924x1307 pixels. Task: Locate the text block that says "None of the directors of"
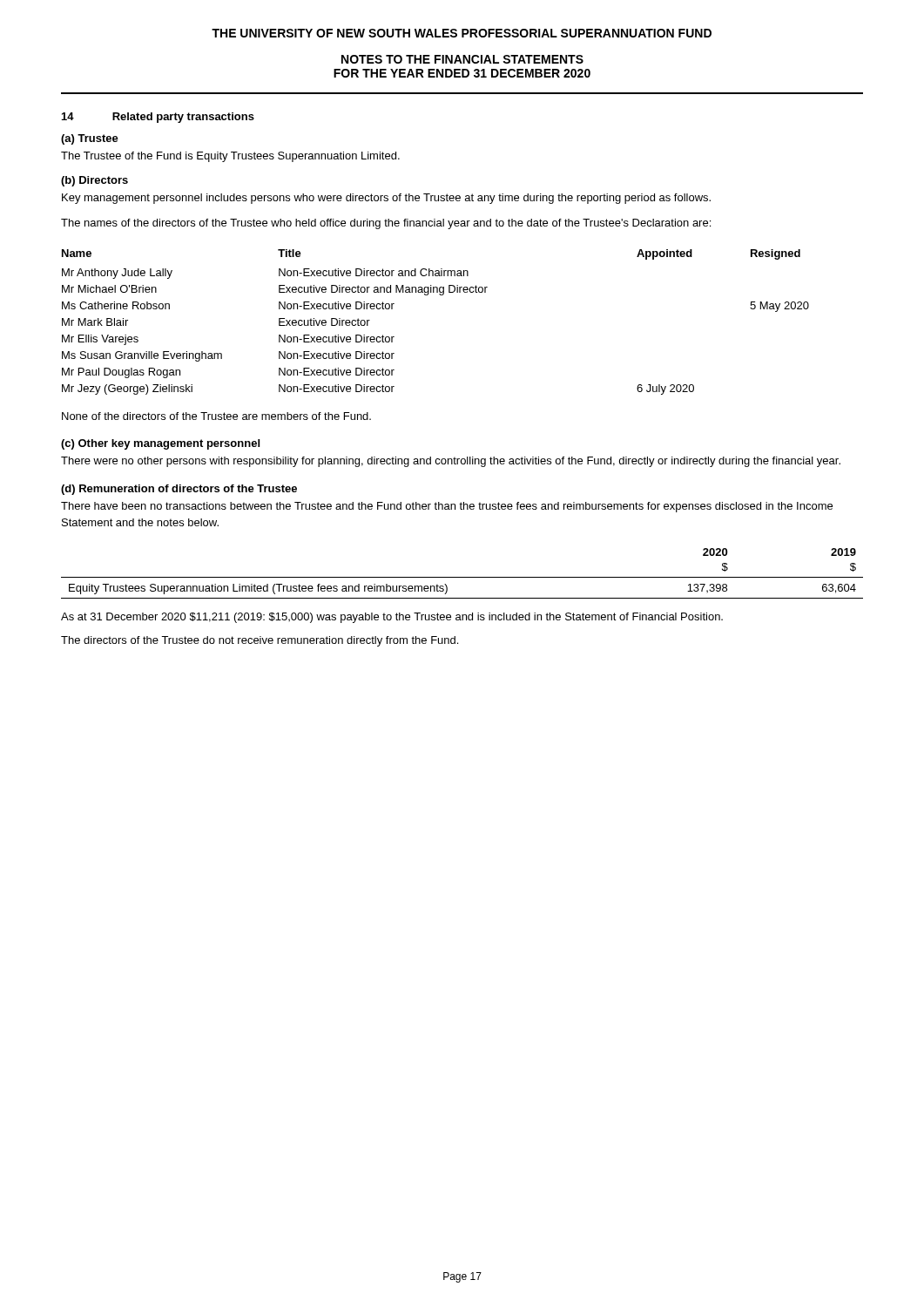[216, 416]
